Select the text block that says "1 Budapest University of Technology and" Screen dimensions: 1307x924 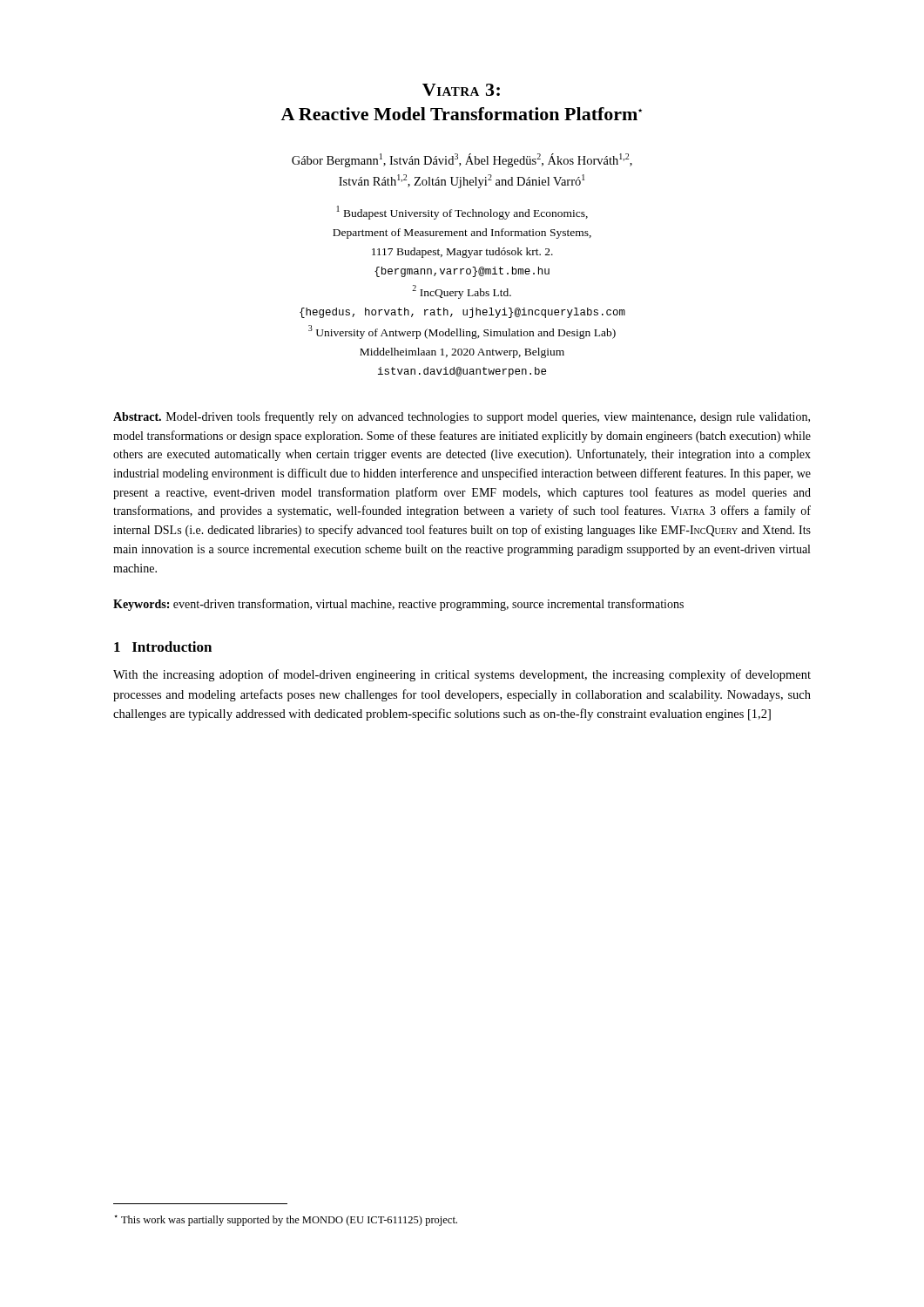pos(462,291)
